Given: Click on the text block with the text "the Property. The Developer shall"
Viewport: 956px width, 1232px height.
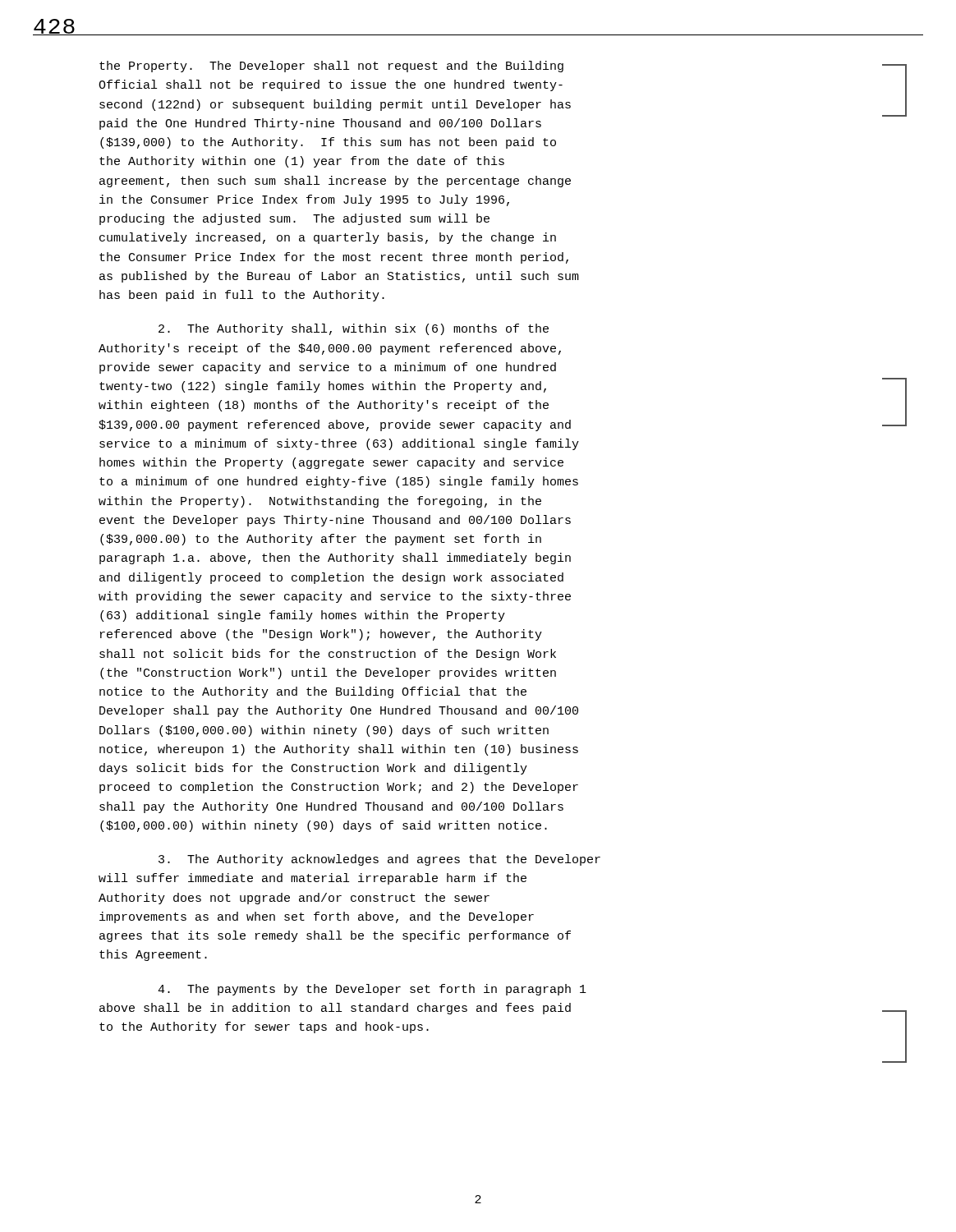Looking at the screenshot, I should pos(339,182).
